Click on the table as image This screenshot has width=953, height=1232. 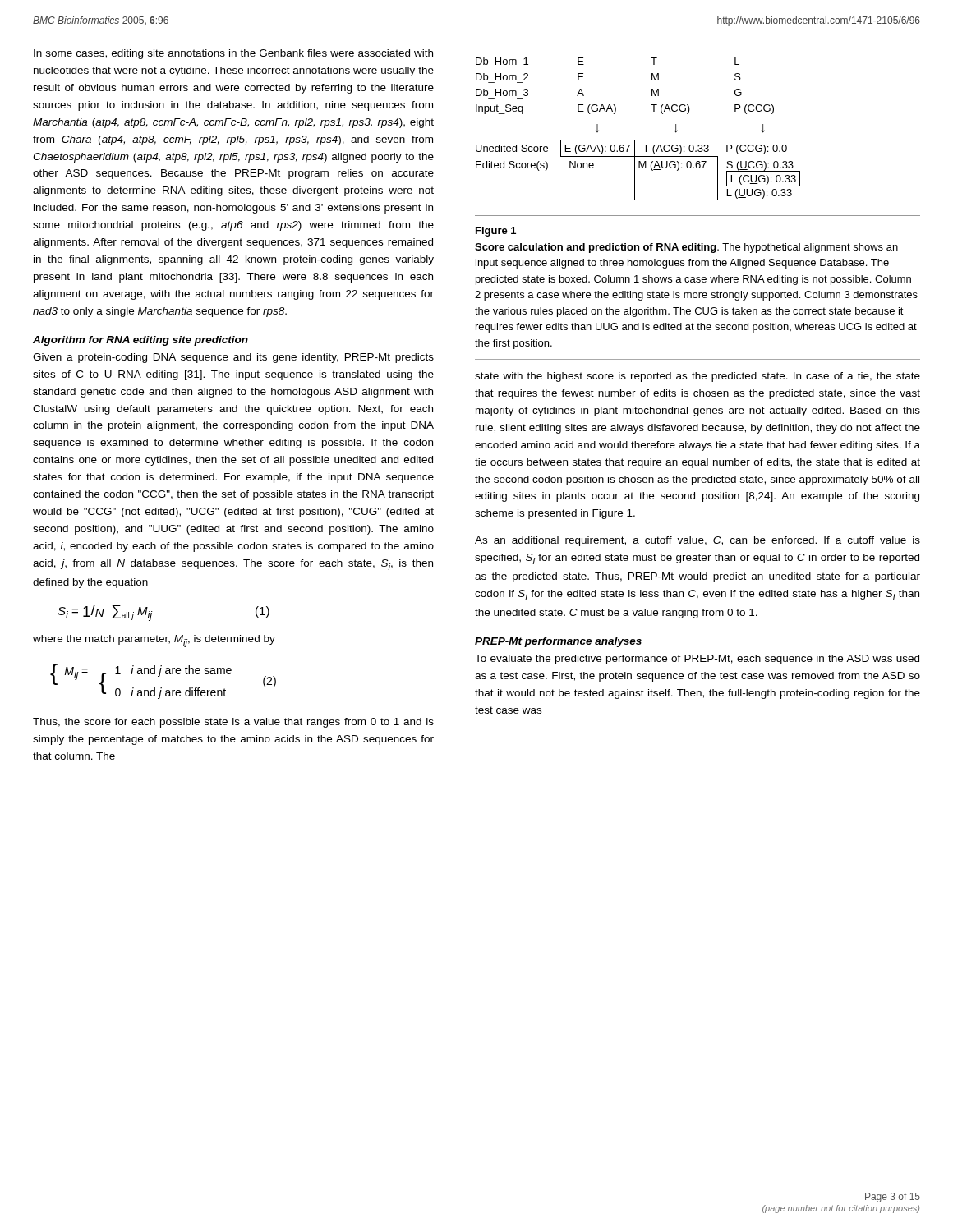(x=698, y=127)
